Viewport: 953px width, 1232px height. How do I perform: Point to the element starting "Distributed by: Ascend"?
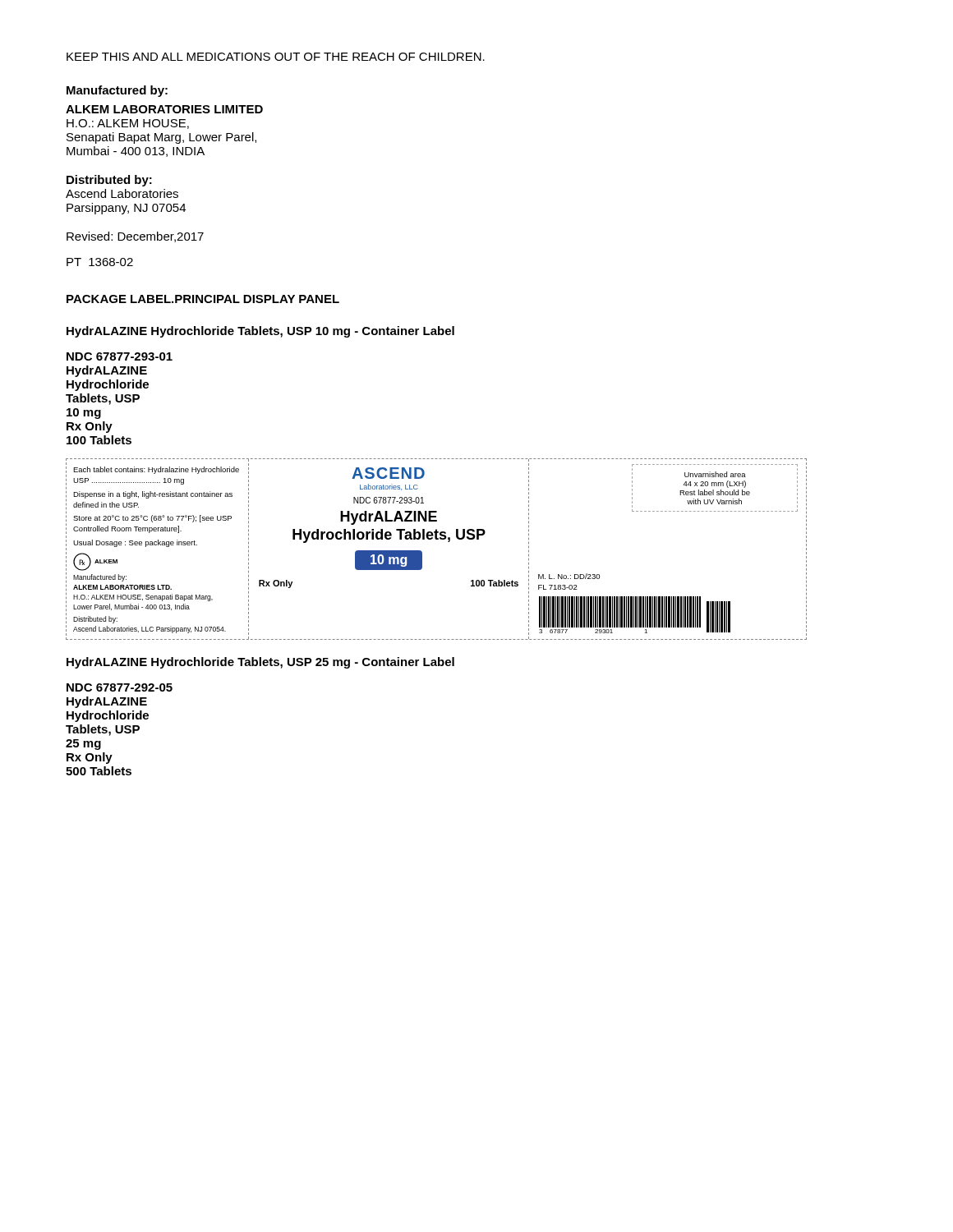coord(126,193)
